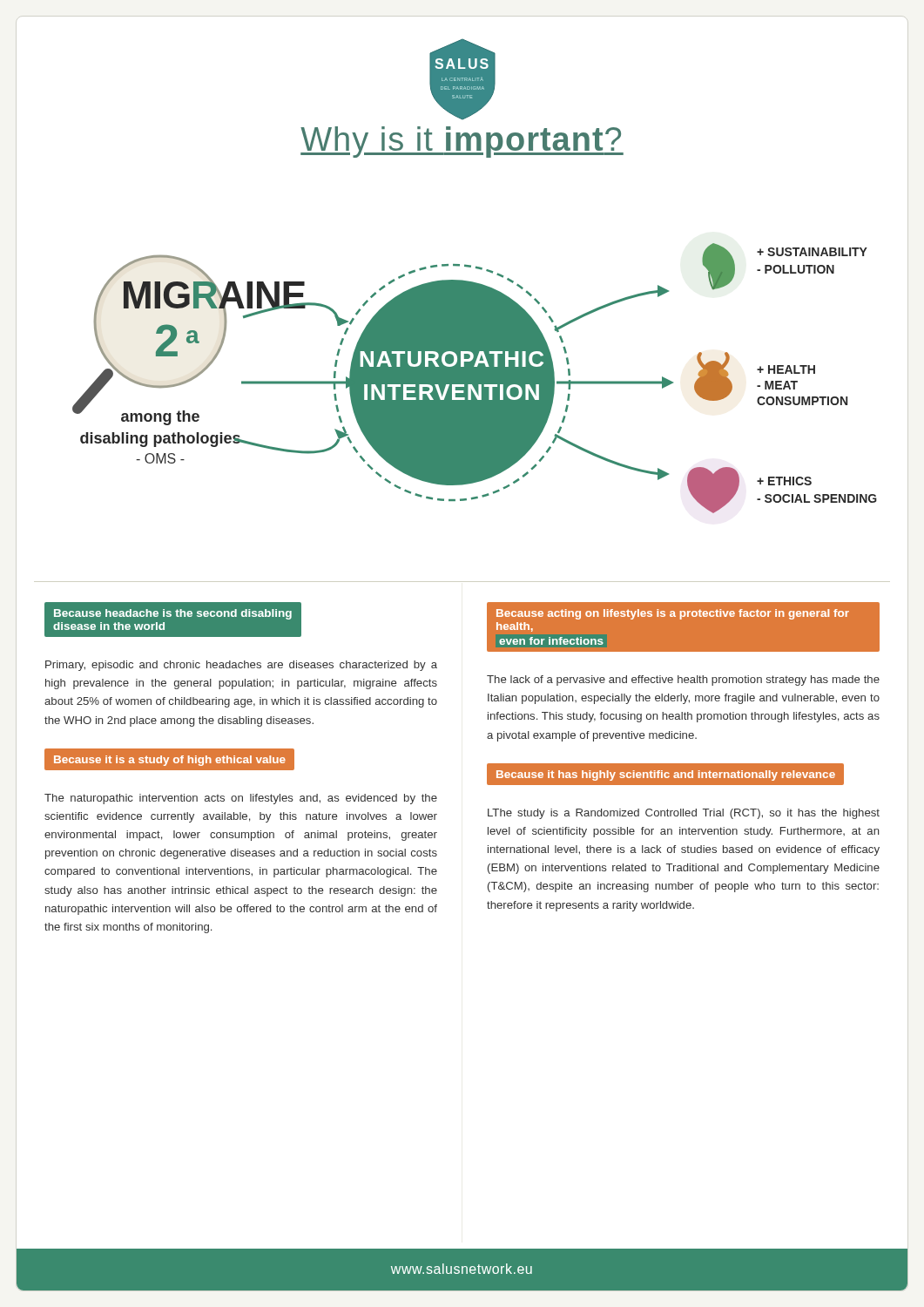Find the infographic
Image resolution: width=924 pixels, height=1307 pixels.
(x=462, y=356)
